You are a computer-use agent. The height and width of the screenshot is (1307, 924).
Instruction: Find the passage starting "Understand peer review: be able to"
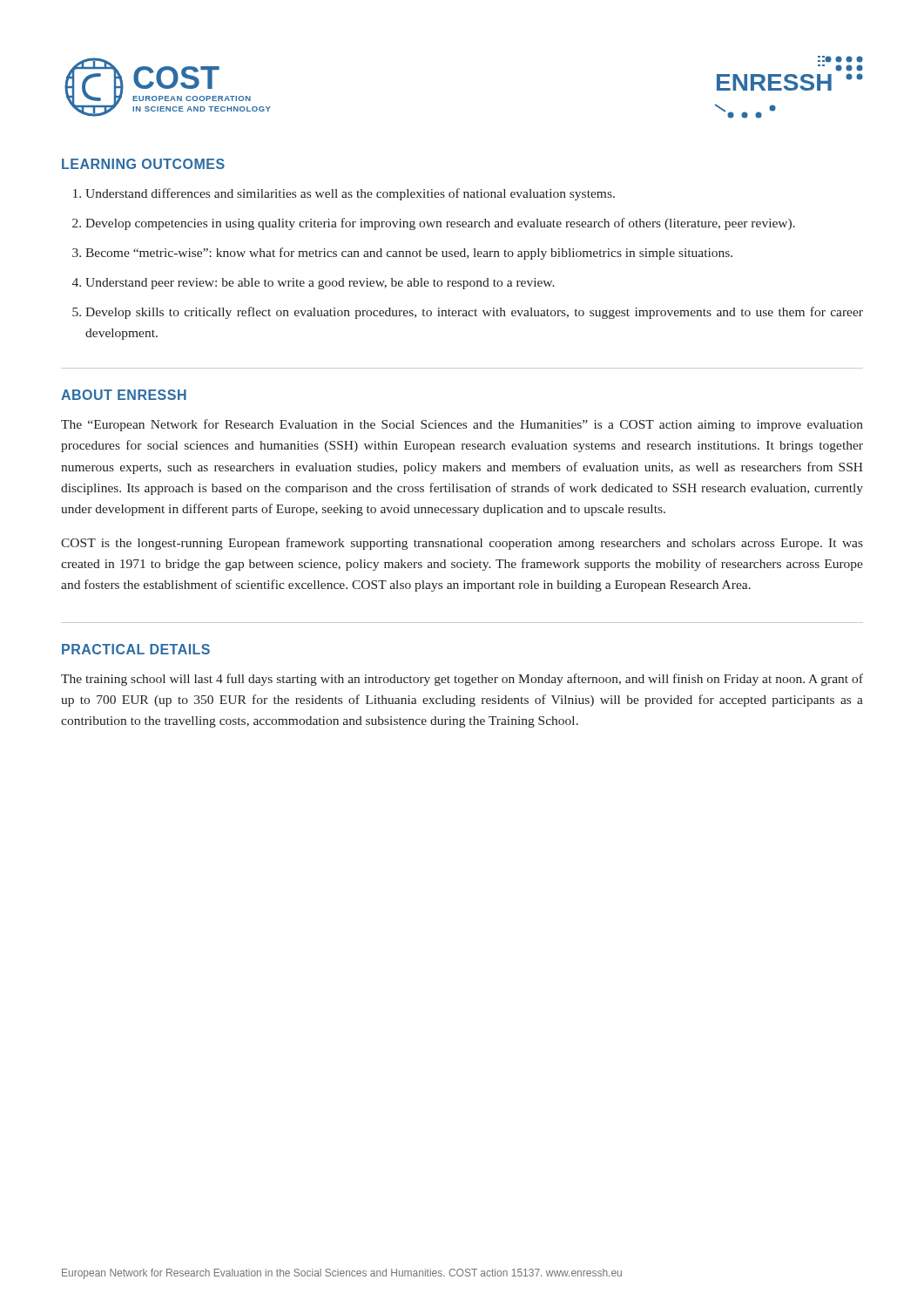(320, 282)
